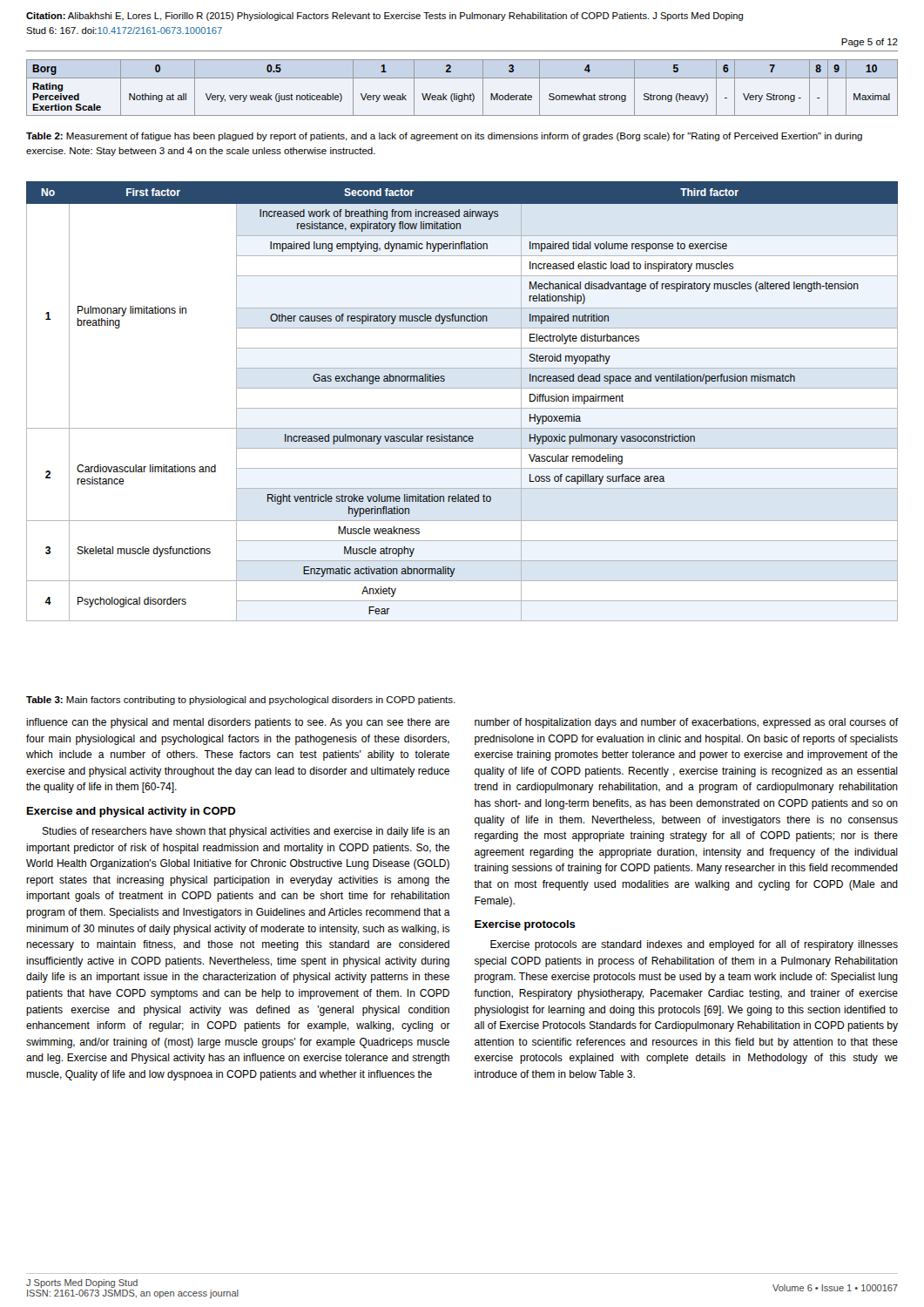Find the text block that says "Studies of researchers have shown that physical"
This screenshot has width=924, height=1307.
pos(232,723)
